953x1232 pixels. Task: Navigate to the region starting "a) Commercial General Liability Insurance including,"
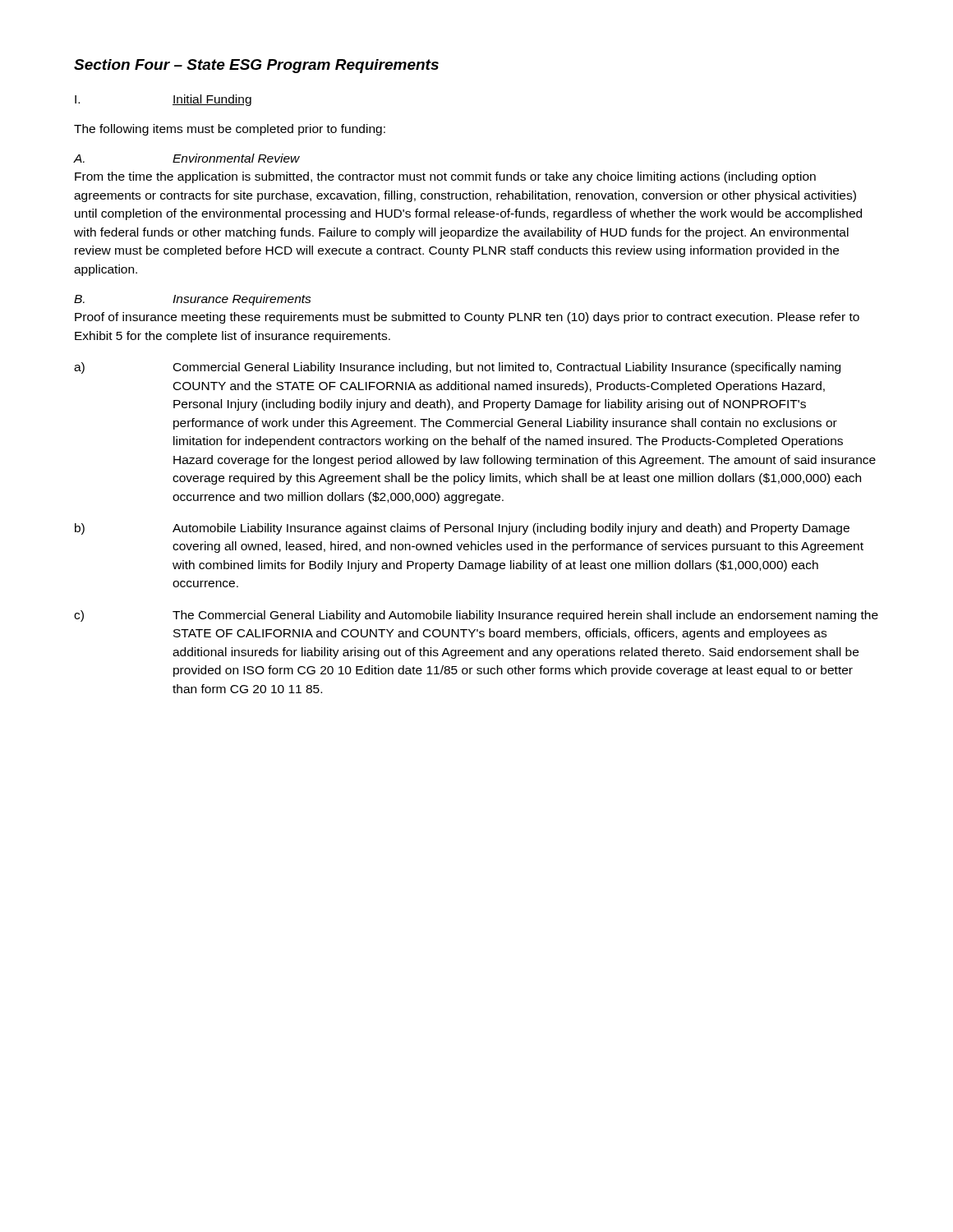pyautogui.click(x=476, y=432)
